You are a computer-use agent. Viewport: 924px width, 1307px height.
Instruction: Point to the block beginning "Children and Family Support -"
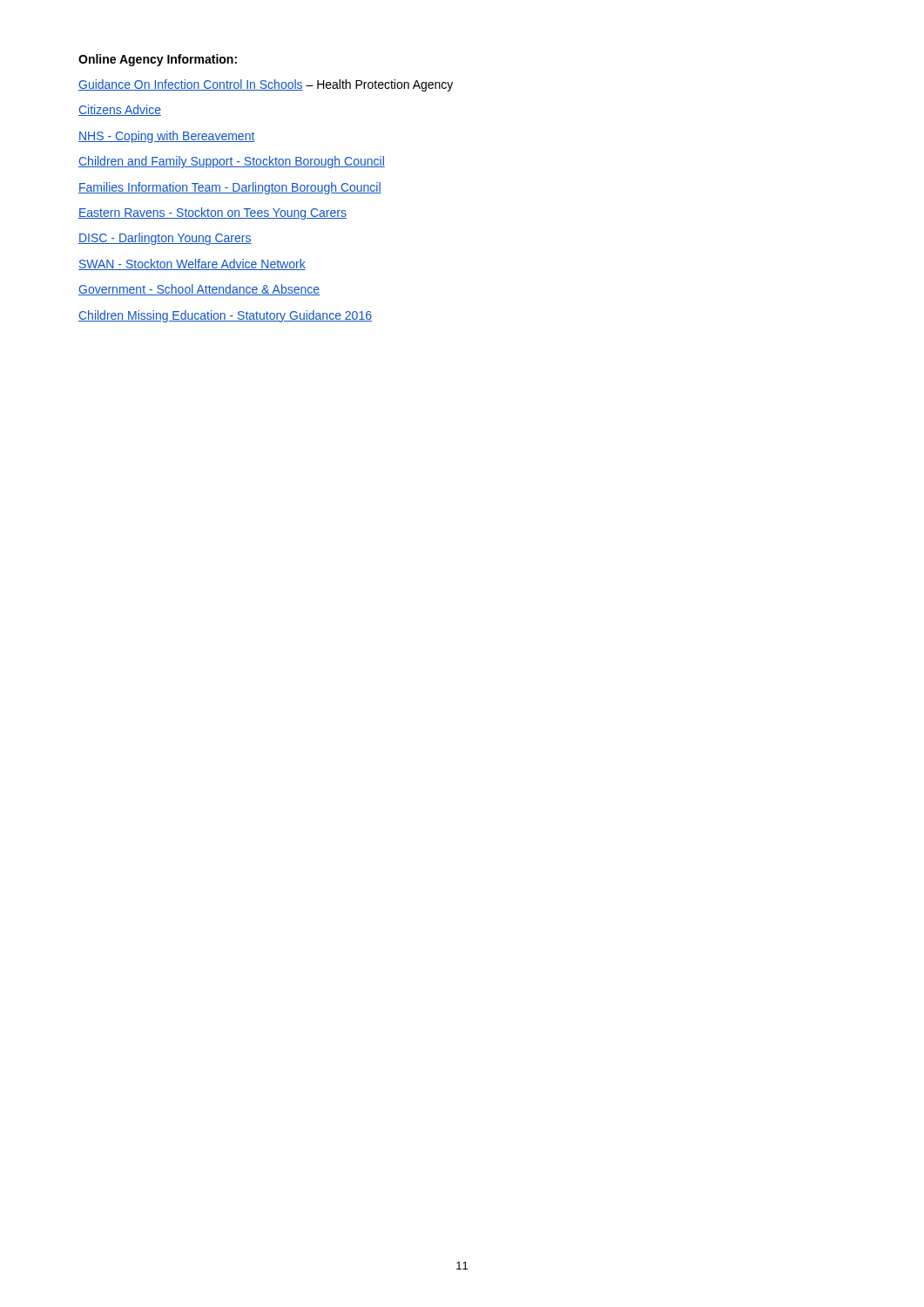coord(232,161)
